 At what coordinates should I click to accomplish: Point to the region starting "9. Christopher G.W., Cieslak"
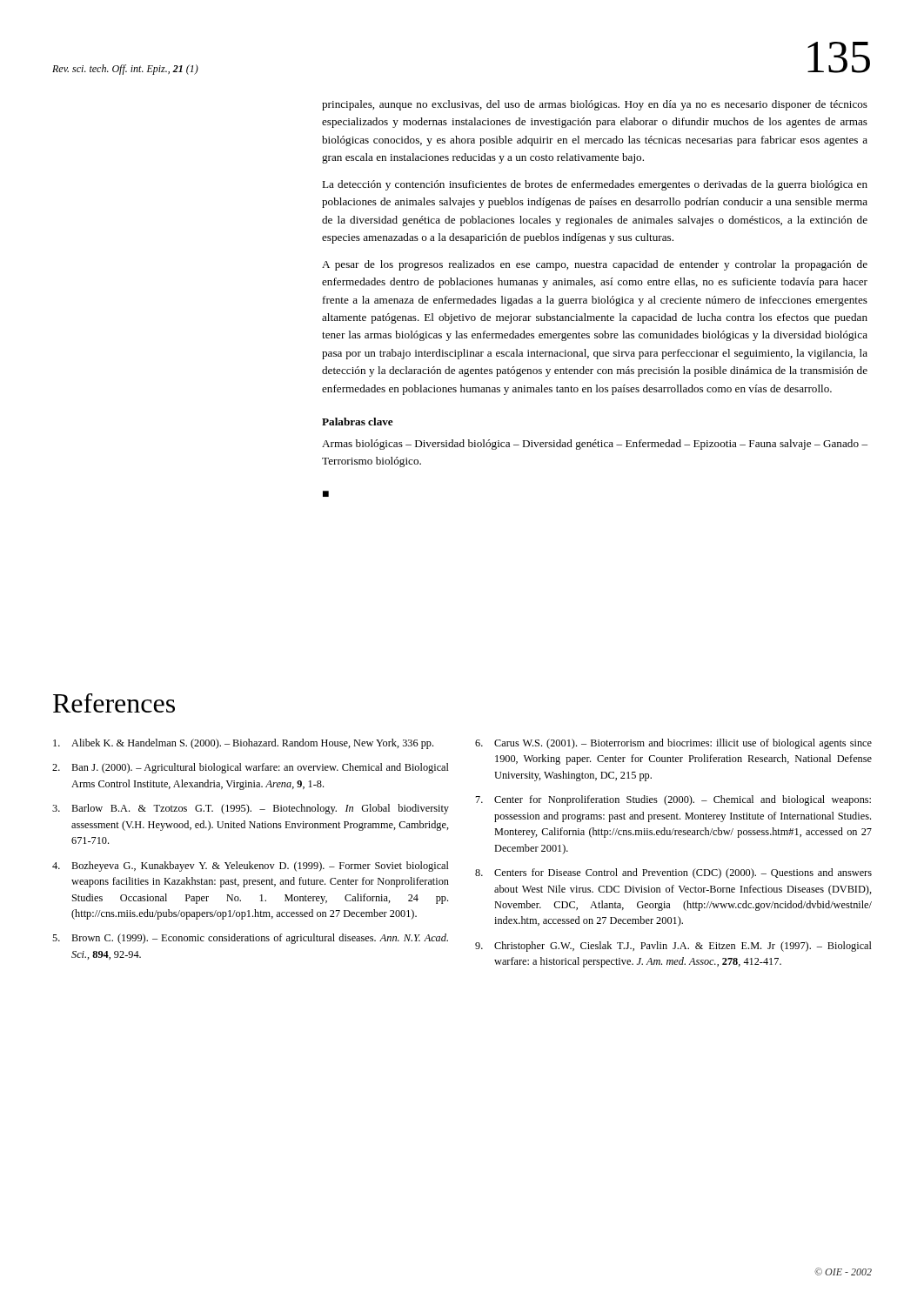[x=673, y=954]
